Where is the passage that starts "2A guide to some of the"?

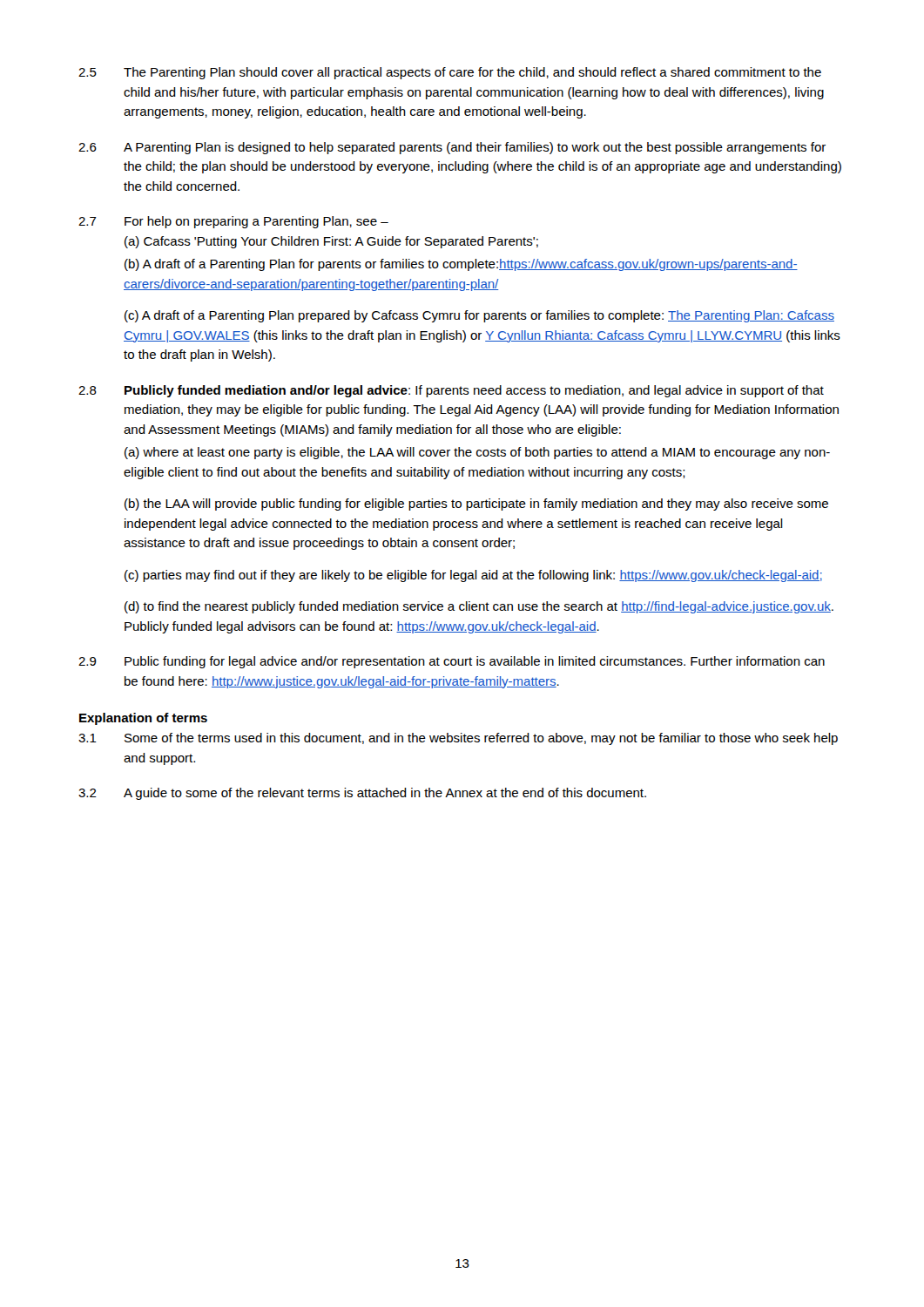point(460,793)
